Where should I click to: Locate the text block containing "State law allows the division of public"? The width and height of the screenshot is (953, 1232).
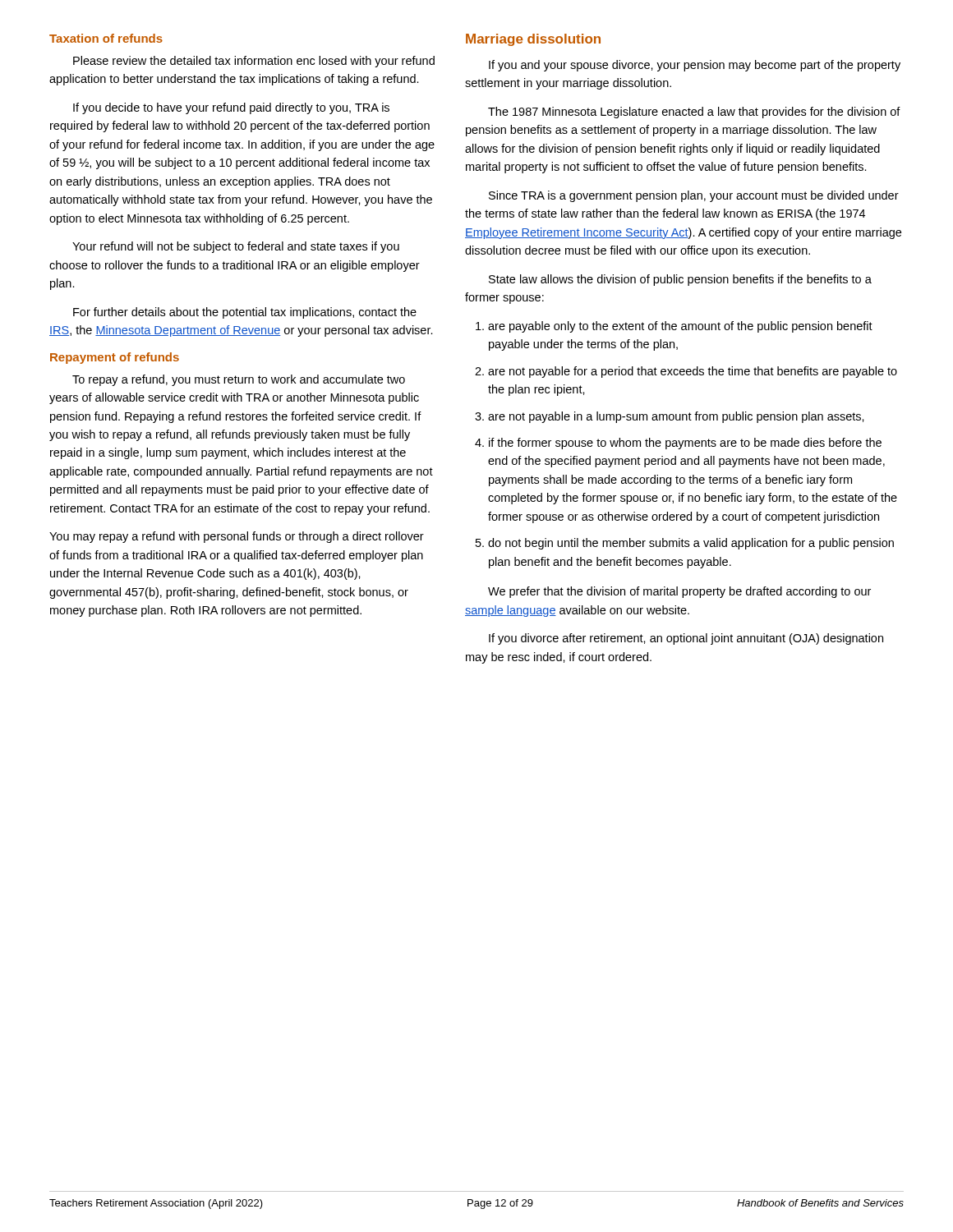(668, 288)
